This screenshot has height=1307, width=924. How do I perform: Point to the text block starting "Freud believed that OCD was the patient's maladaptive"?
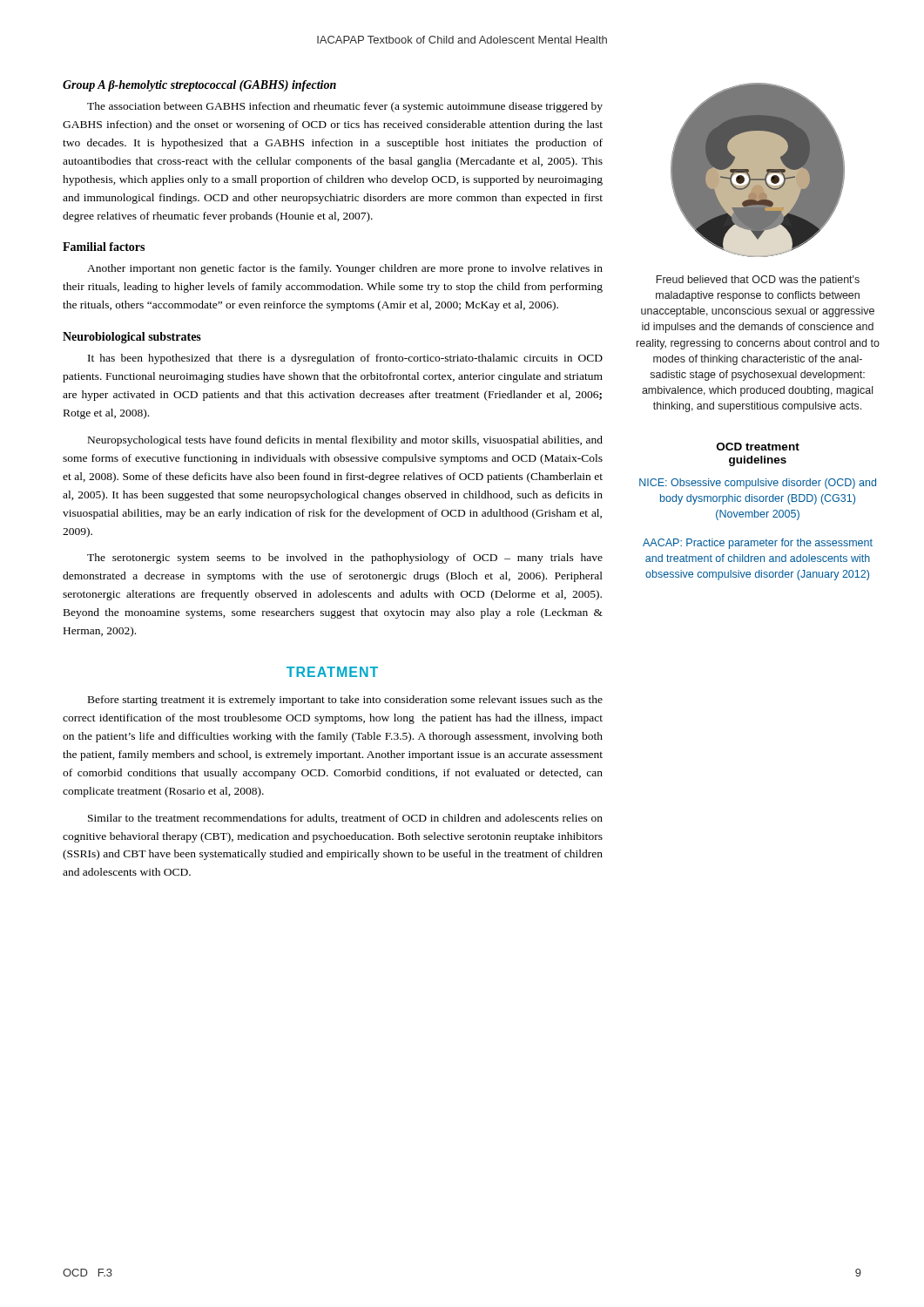tap(758, 343)
